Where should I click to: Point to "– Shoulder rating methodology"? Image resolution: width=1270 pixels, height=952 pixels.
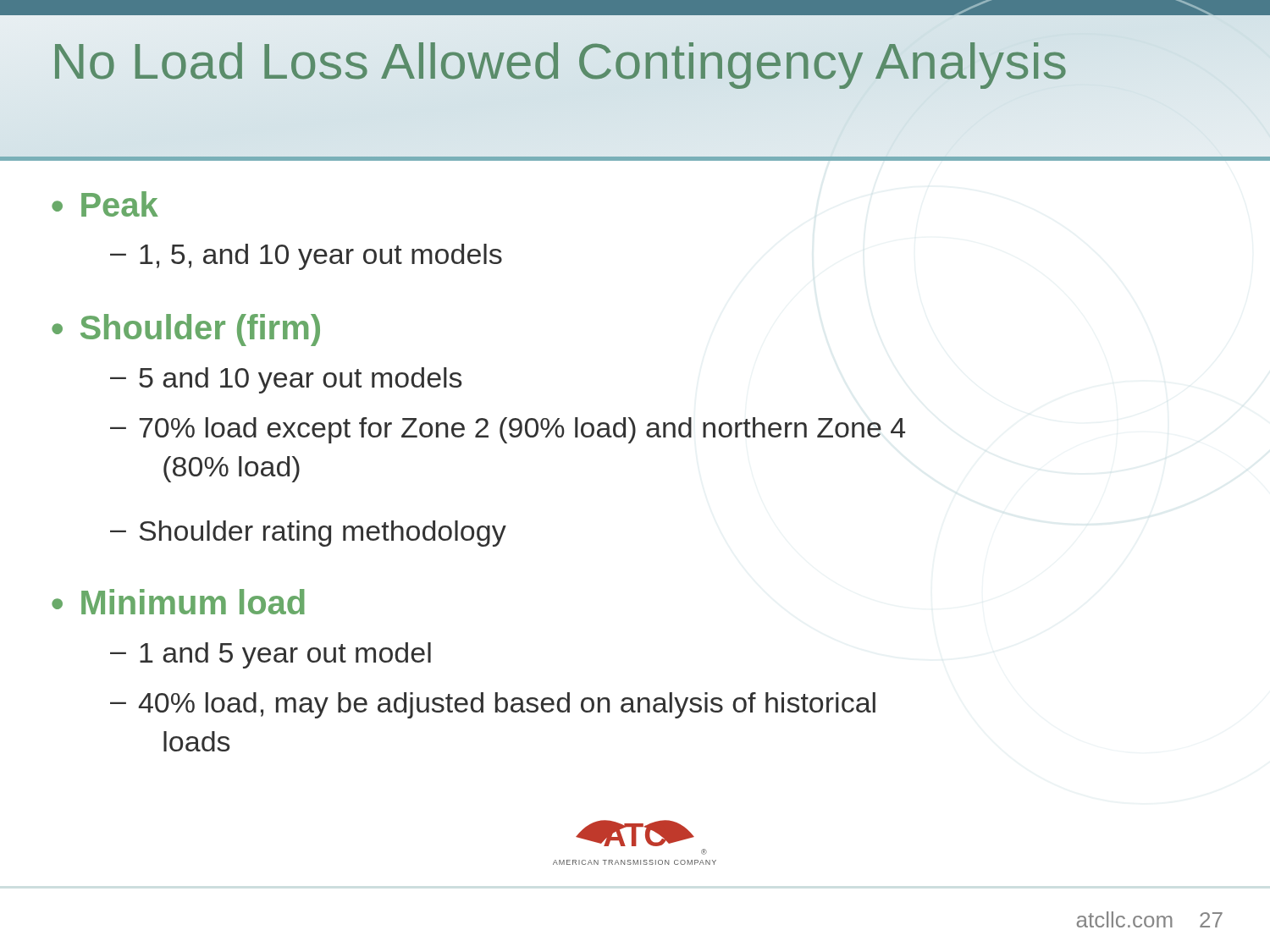308,531
